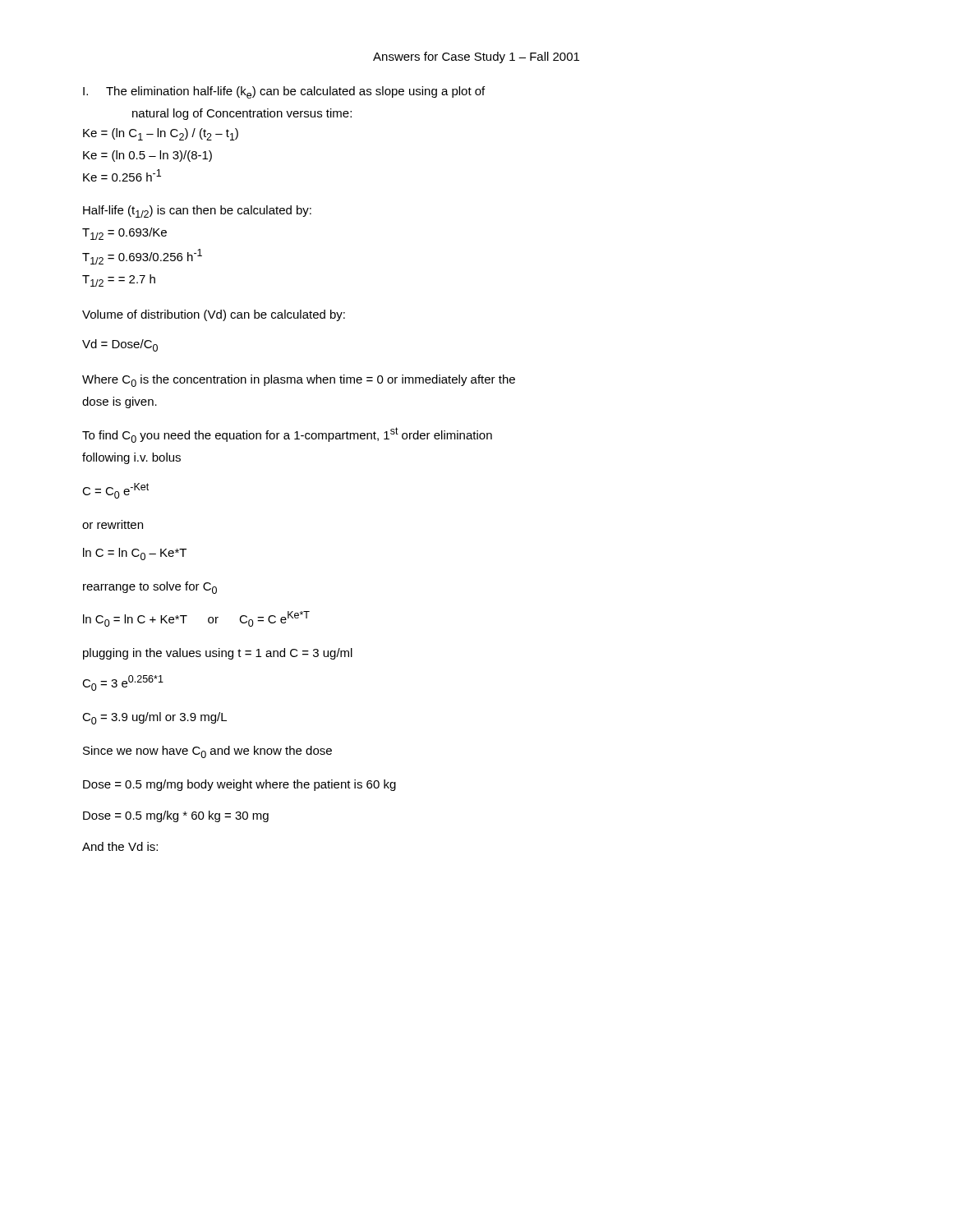Where is the passage that starts "I. The elimination half-life (ke) can be"?
Viewport: 953px width, 1232px height.
click(284, 92)
